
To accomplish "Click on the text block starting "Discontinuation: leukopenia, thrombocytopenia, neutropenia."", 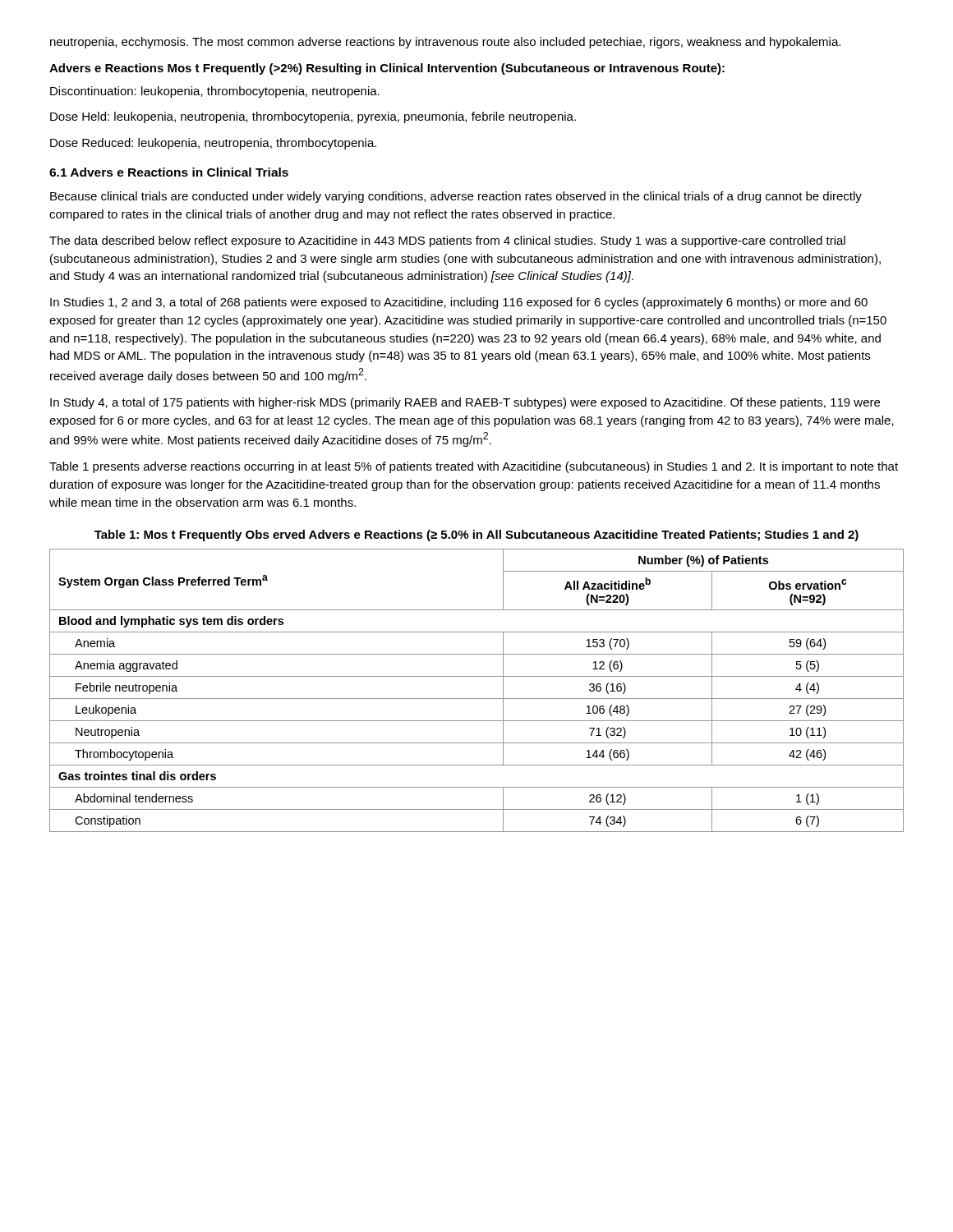I will coord(215,92).
